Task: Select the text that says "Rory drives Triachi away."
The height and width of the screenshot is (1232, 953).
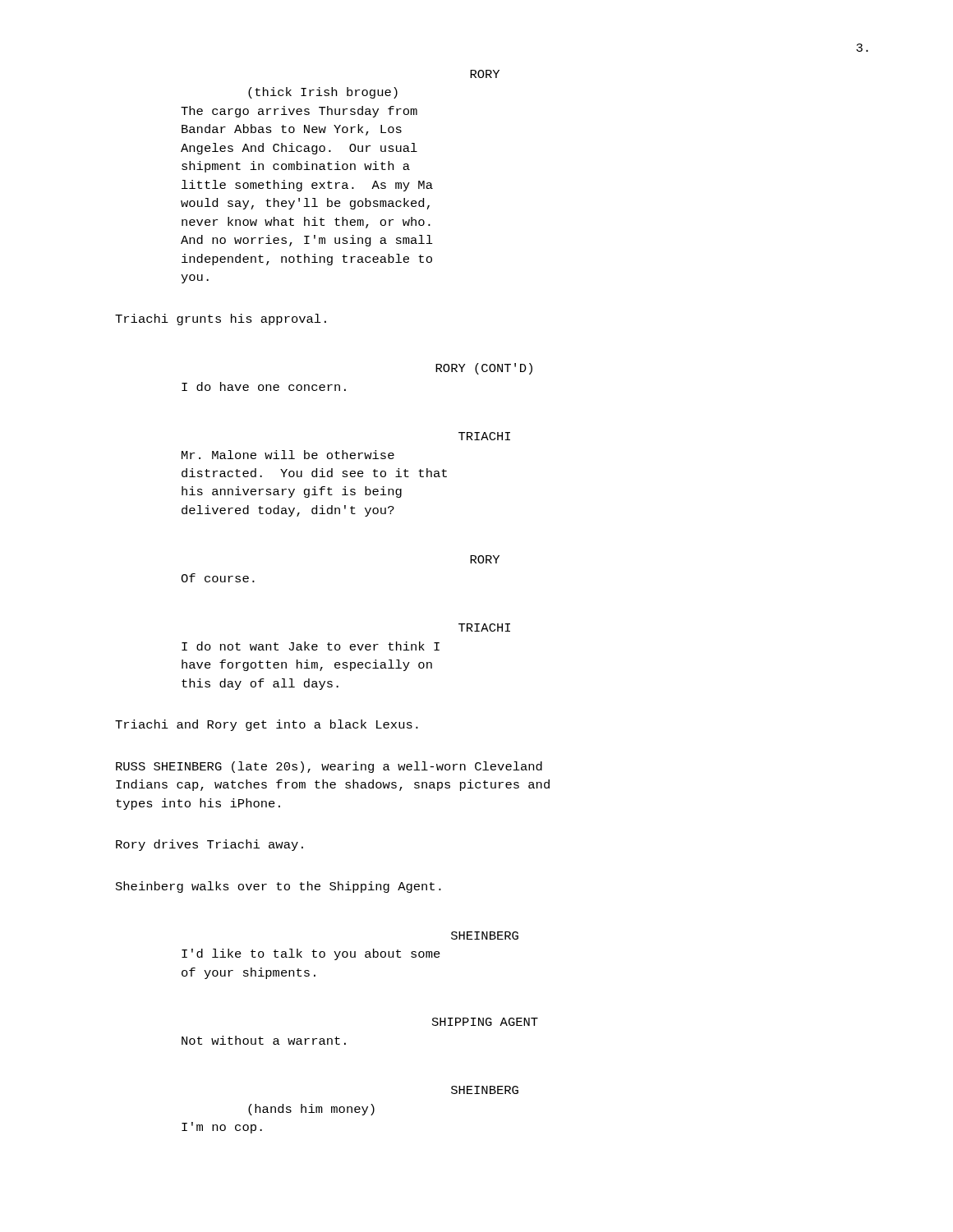Action: (x=211, y=845)
